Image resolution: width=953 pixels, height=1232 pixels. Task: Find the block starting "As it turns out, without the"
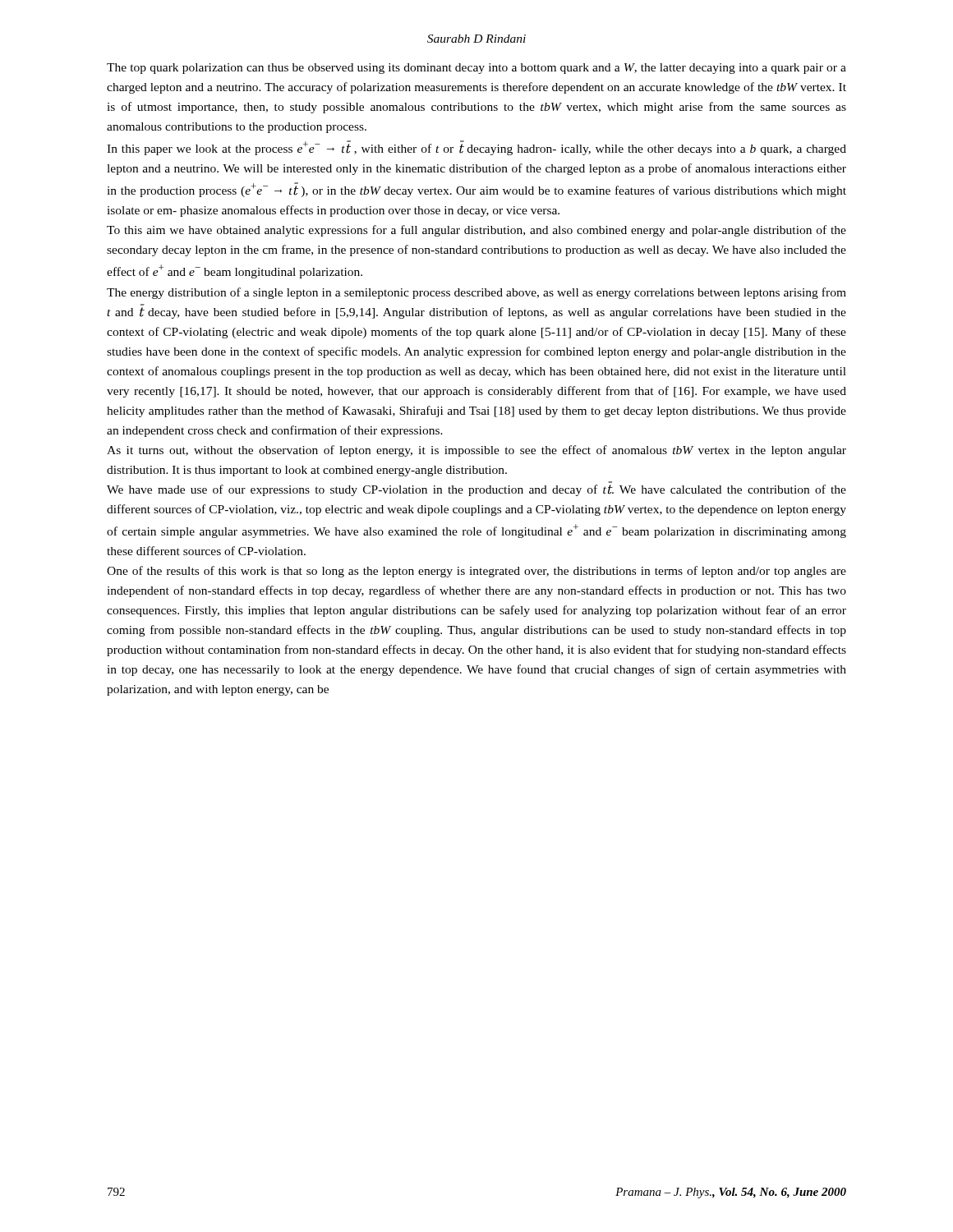[476, 460]
